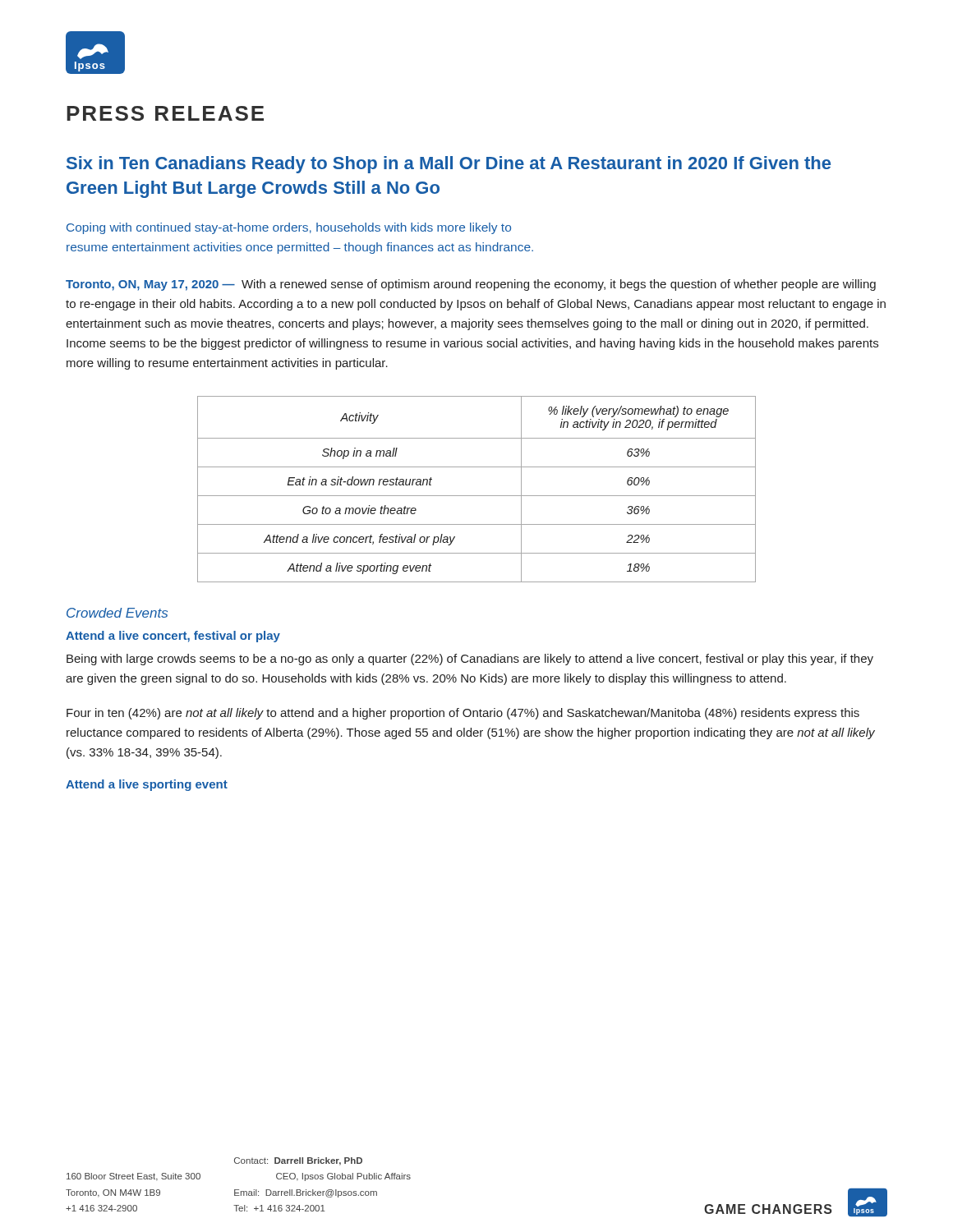Image resolution: width=953 pixels, height=1232 pixels.
Task: Click on the passage starting "Crowded Events"
Action: click(x=117, y=613)
